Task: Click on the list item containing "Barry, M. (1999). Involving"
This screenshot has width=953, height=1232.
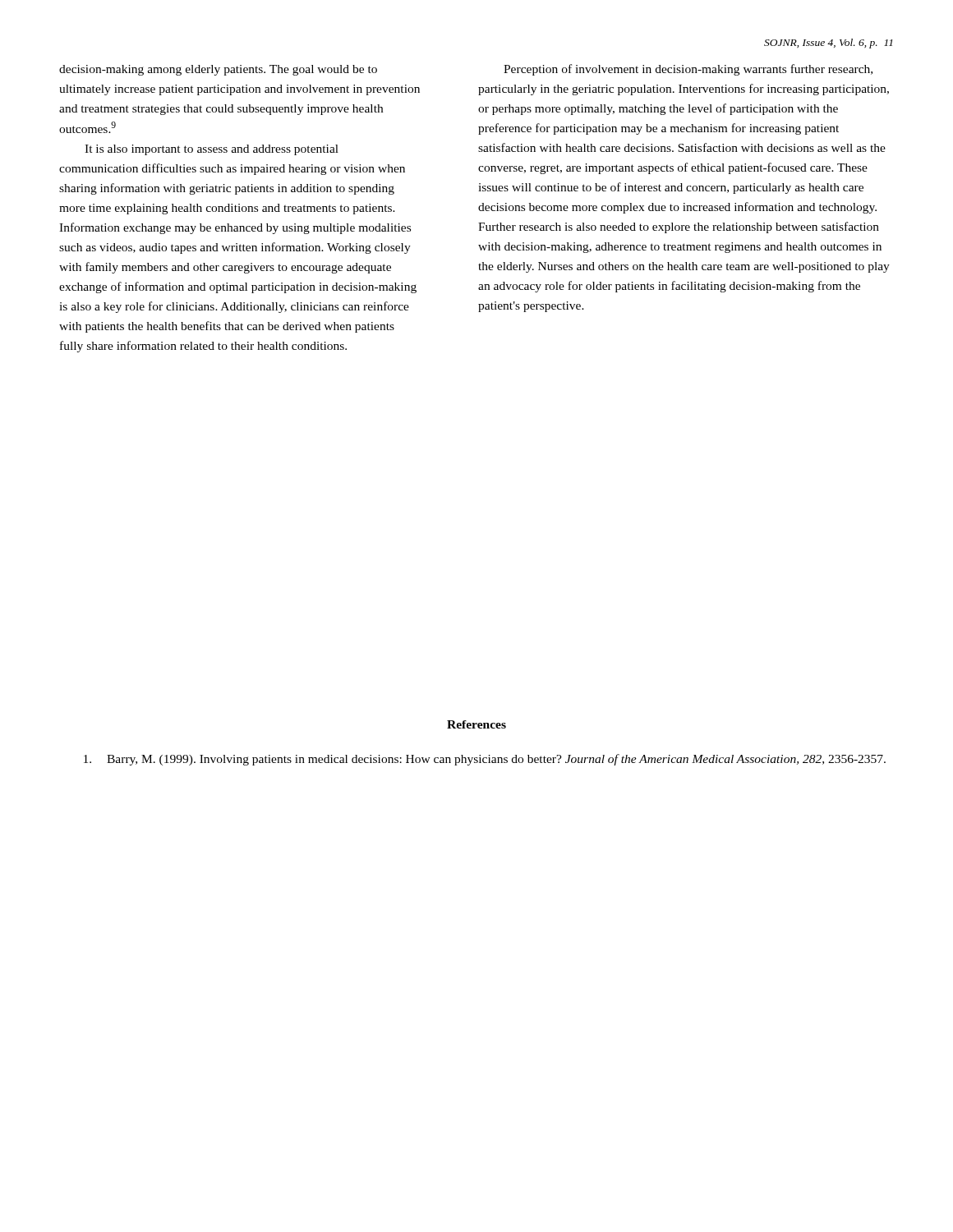Action: [476, 759]
